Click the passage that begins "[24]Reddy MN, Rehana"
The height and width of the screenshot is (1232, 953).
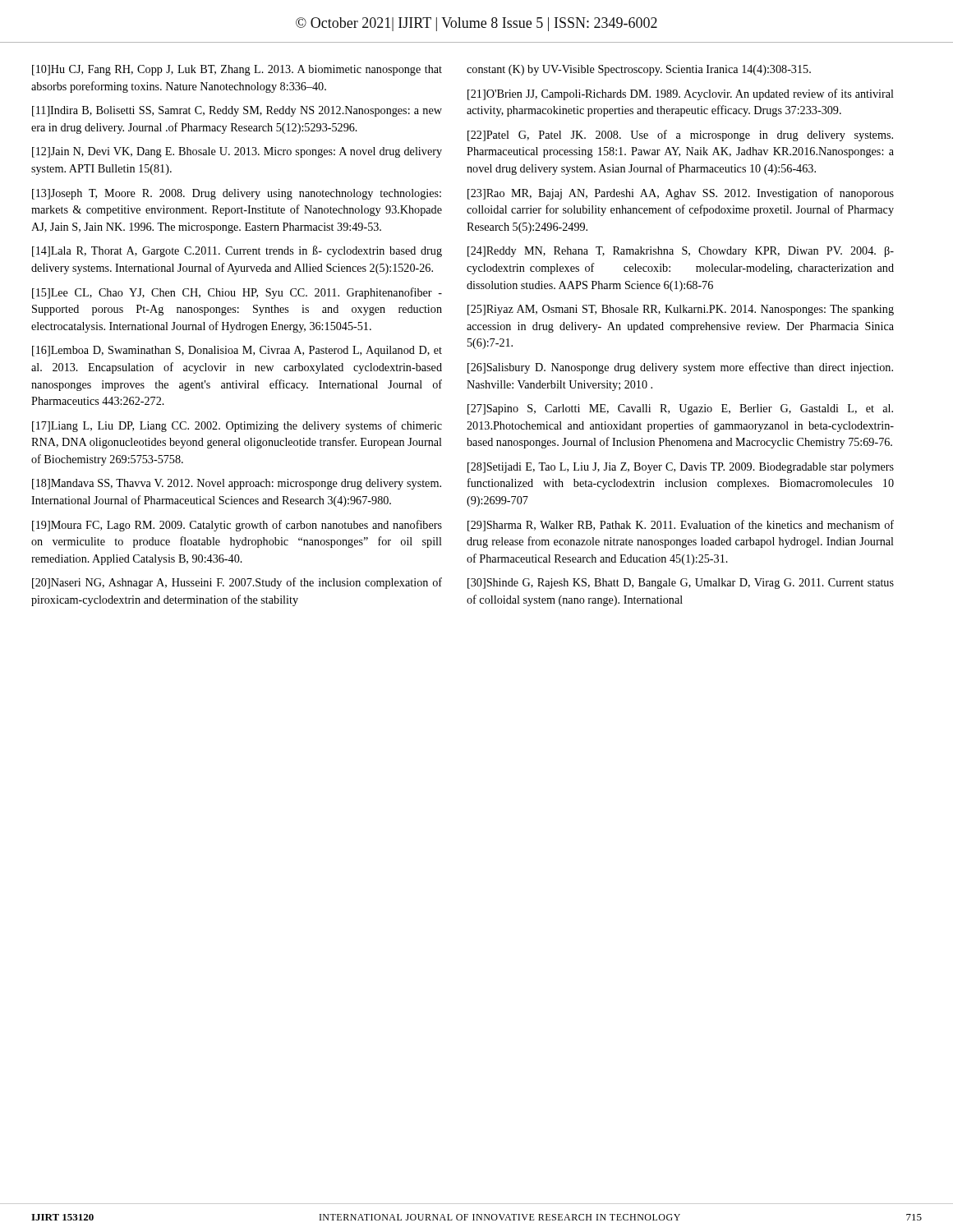click(680, 268)
